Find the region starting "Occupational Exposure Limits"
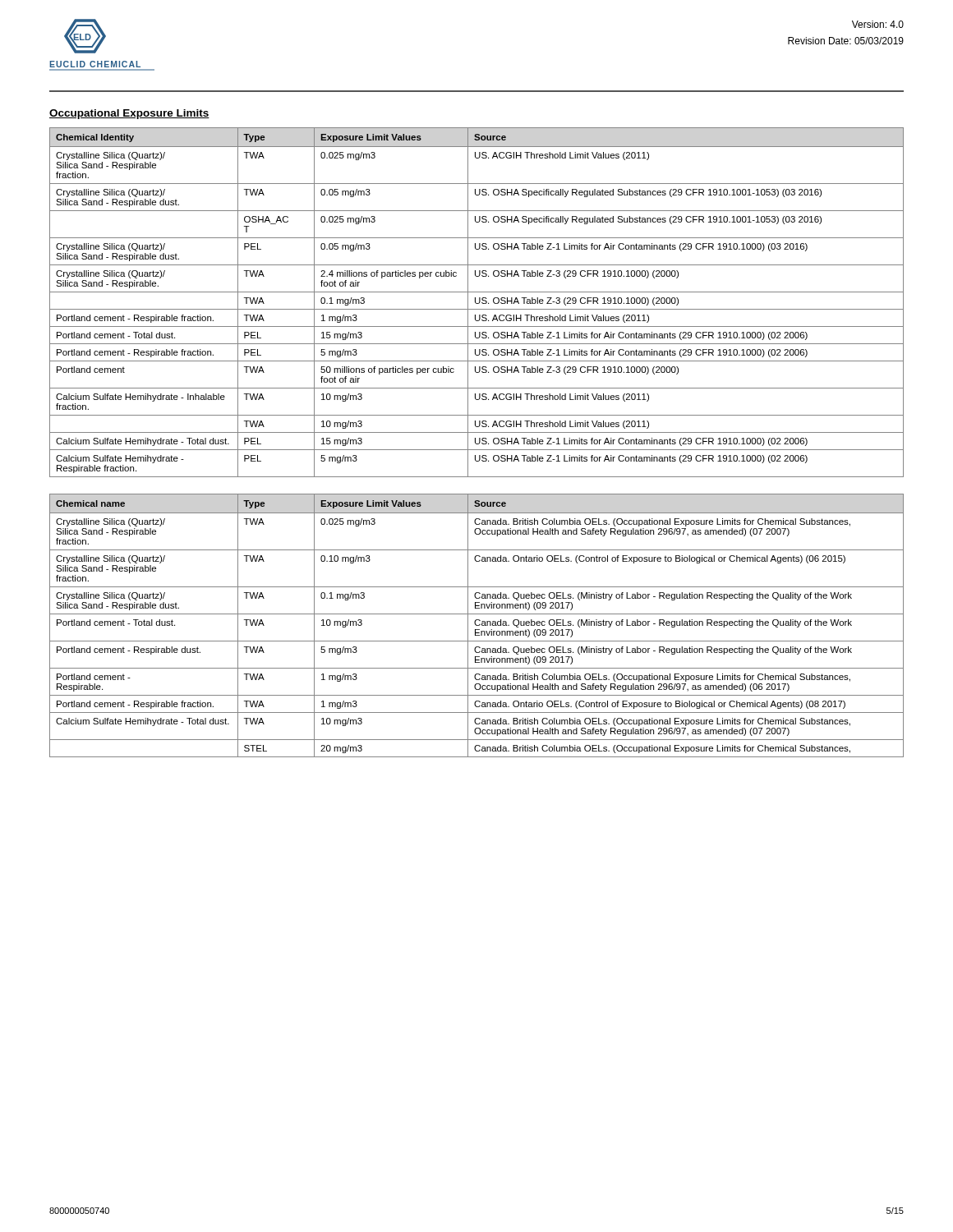 (129, 113)
